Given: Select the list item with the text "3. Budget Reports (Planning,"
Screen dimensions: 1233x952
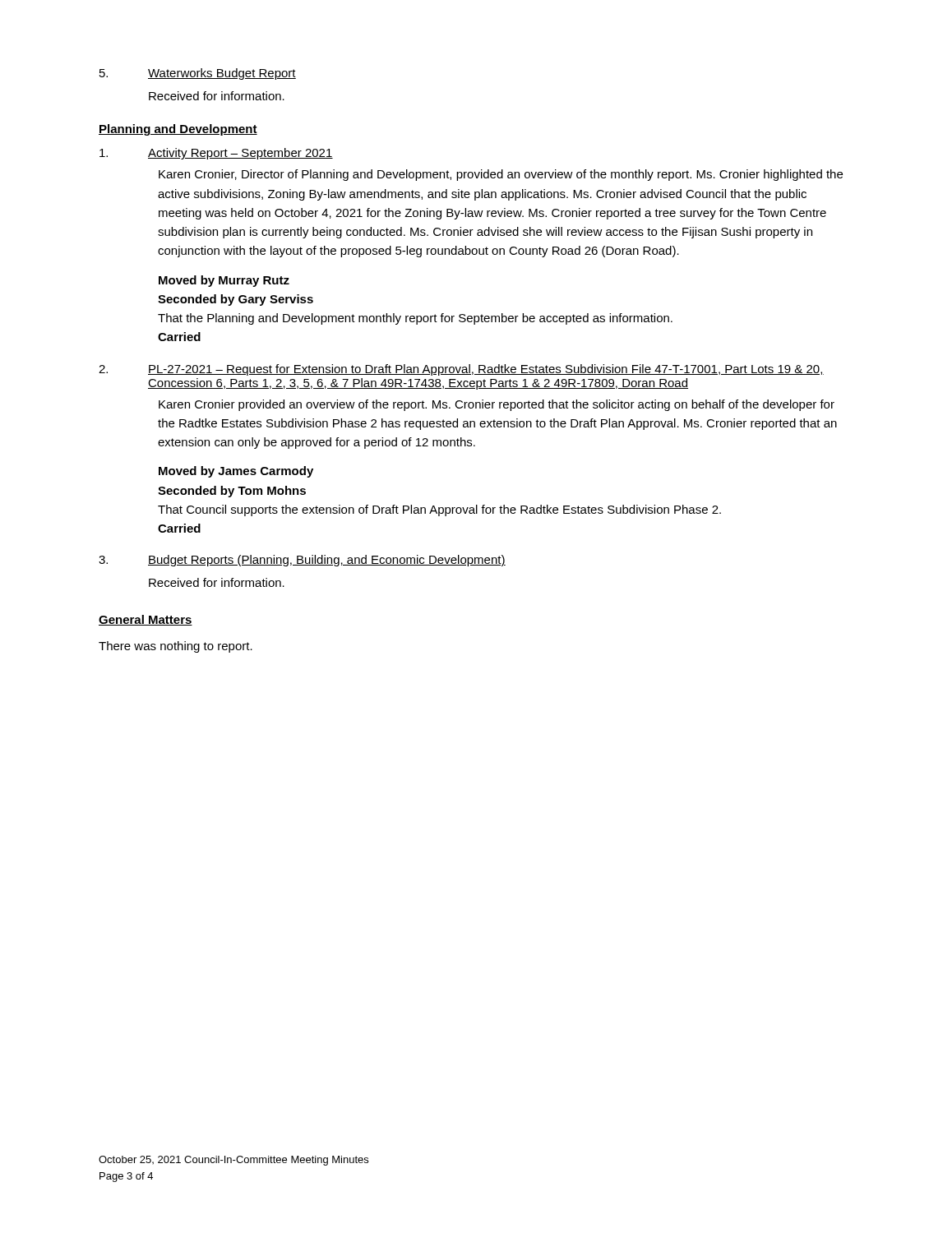Looking at the screenshot, I should [302, 561].
